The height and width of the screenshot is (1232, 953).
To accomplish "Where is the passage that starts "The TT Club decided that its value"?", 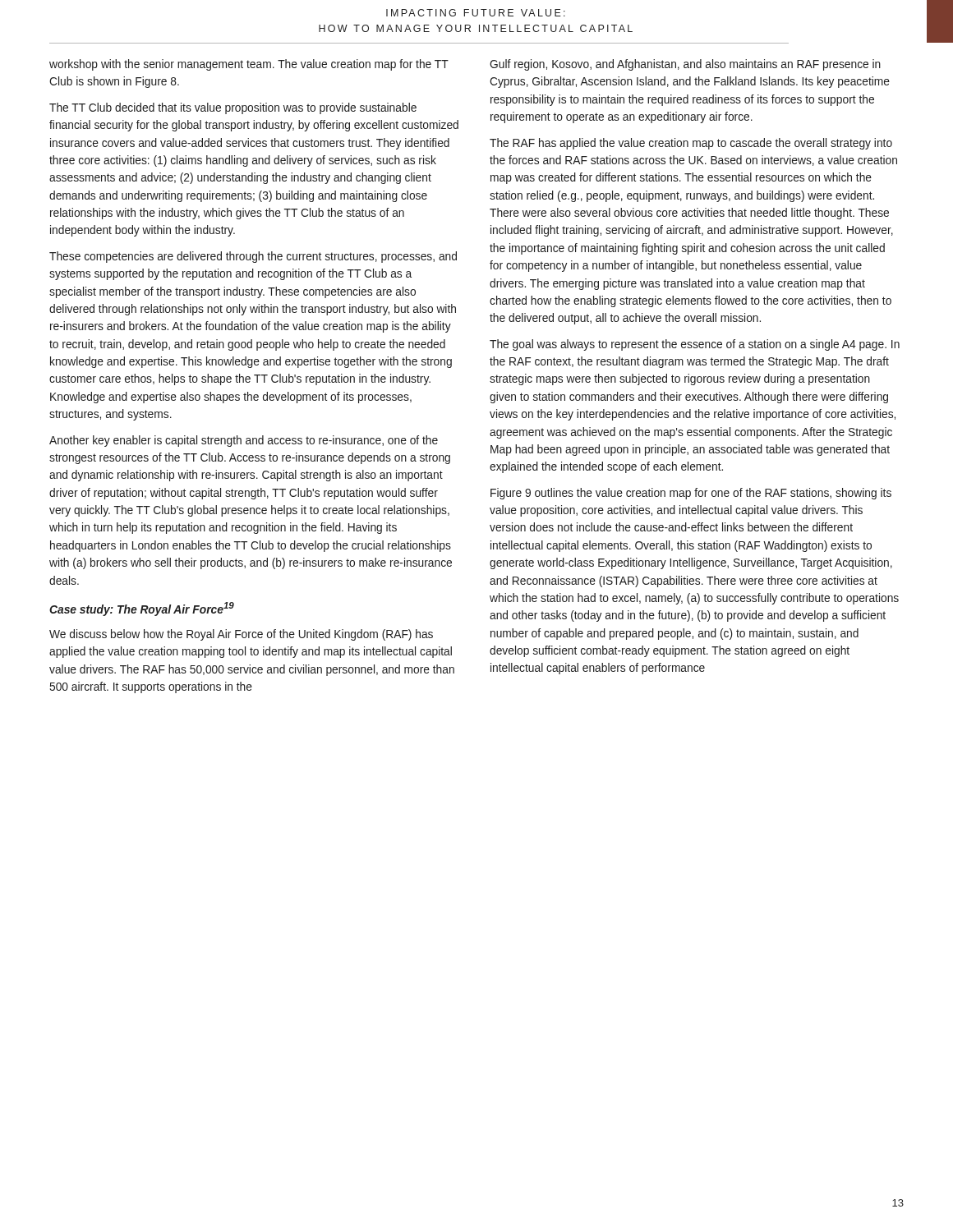I will pos(255,169).
